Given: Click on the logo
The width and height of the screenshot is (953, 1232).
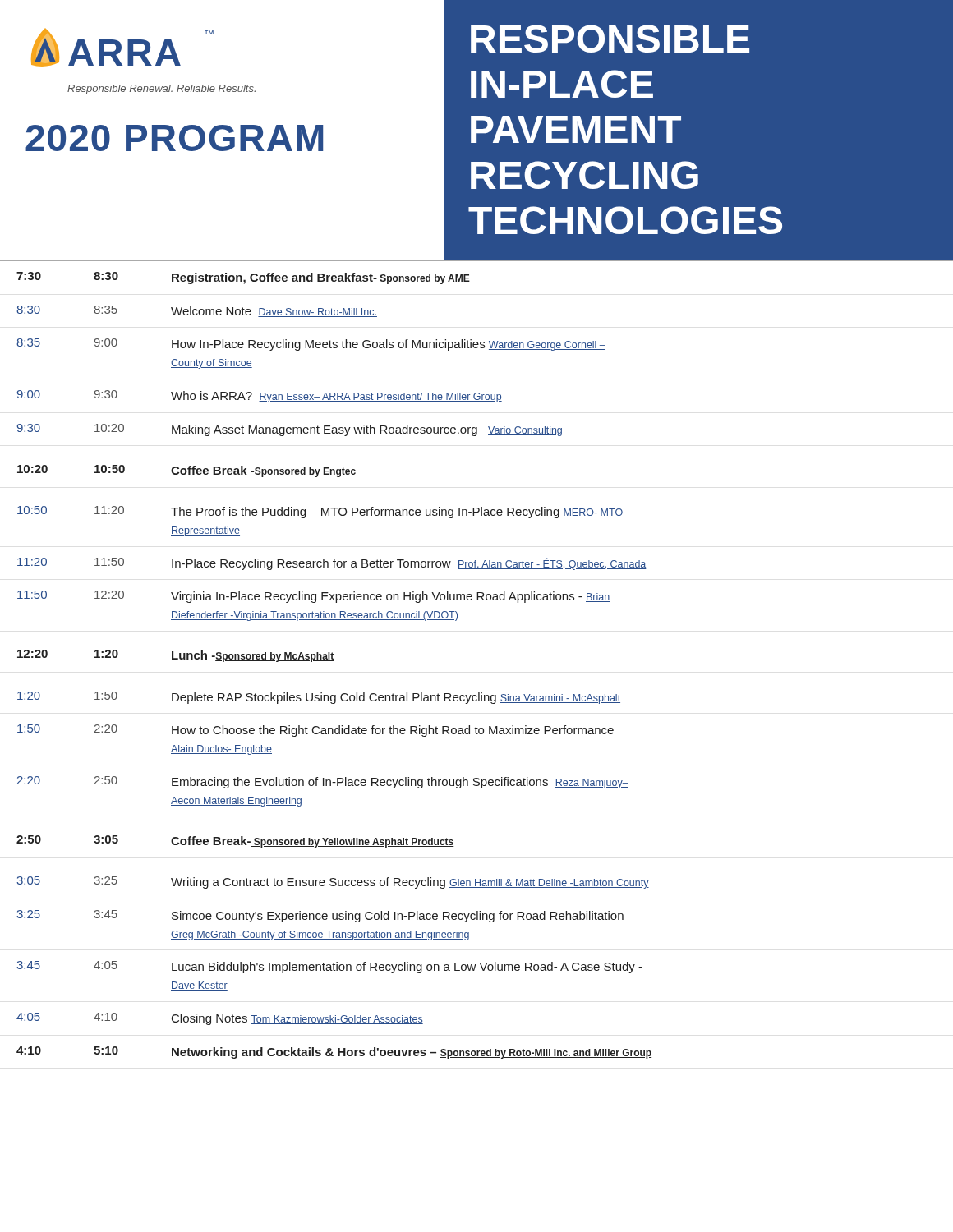Looking at the screenshot, I should click(x=222, y=64).
